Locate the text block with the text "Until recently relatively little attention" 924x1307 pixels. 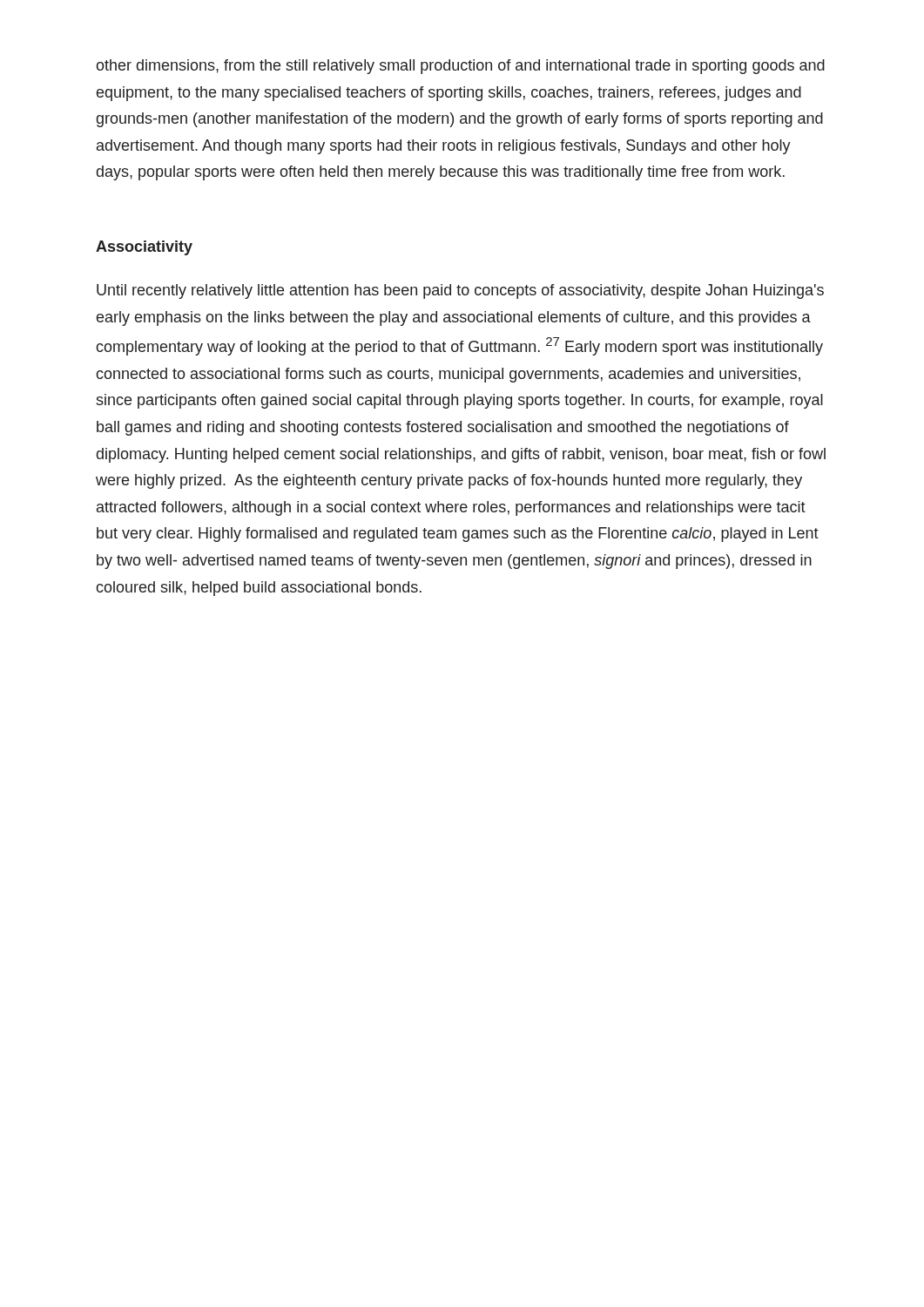[x=461, y=438]
